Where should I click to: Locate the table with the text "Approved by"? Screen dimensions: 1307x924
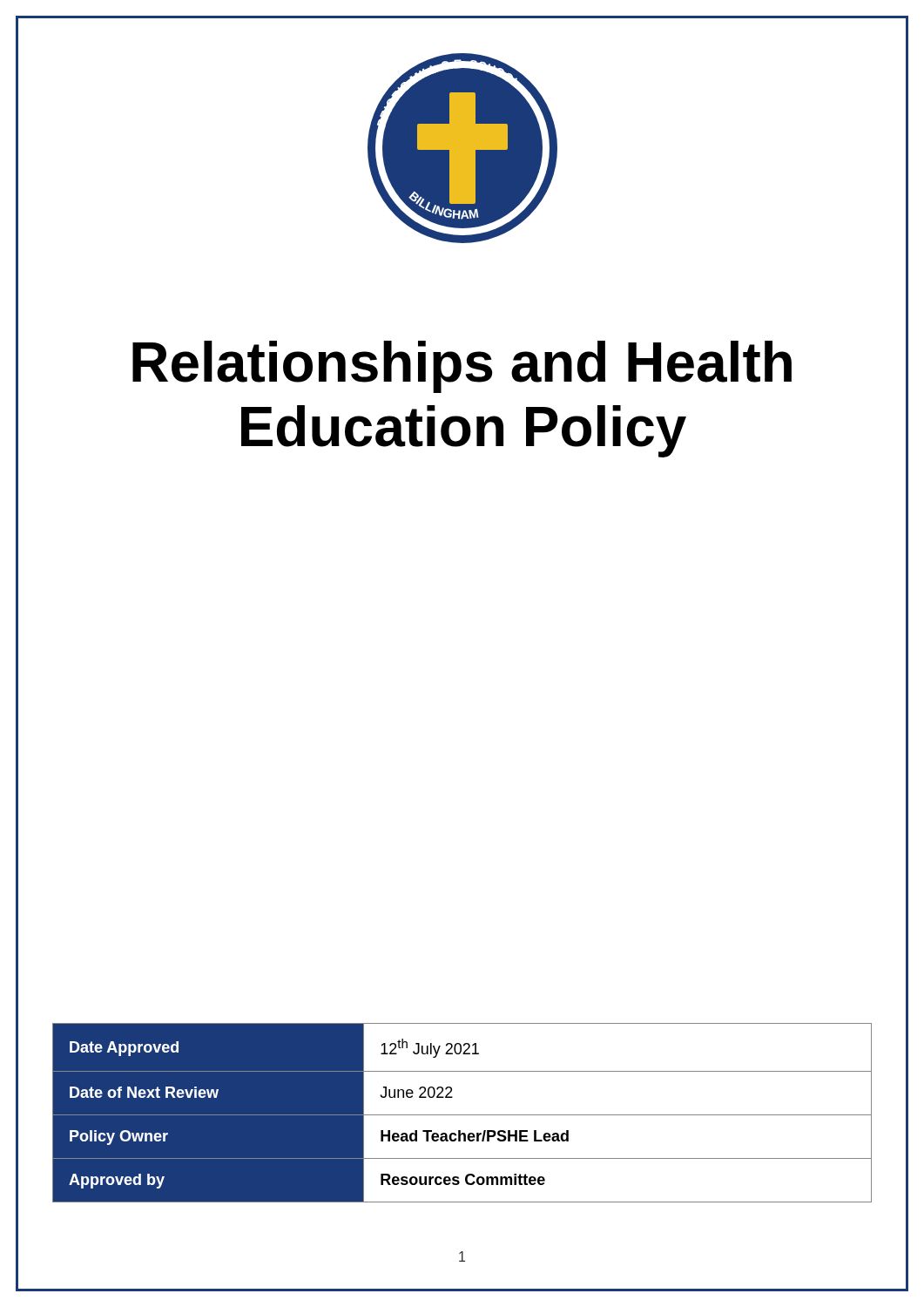(462, 1113)
